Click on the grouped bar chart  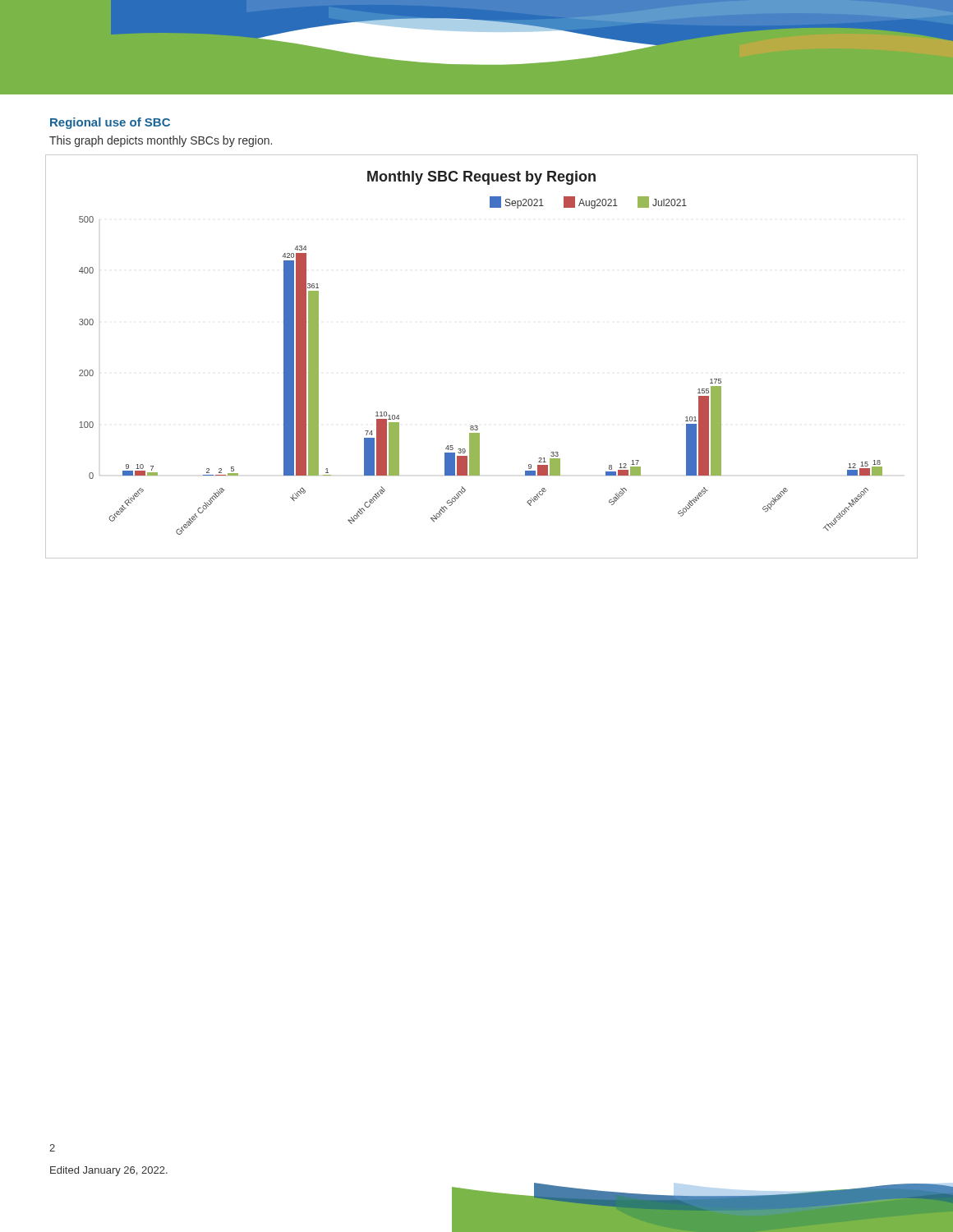(481, 356)
